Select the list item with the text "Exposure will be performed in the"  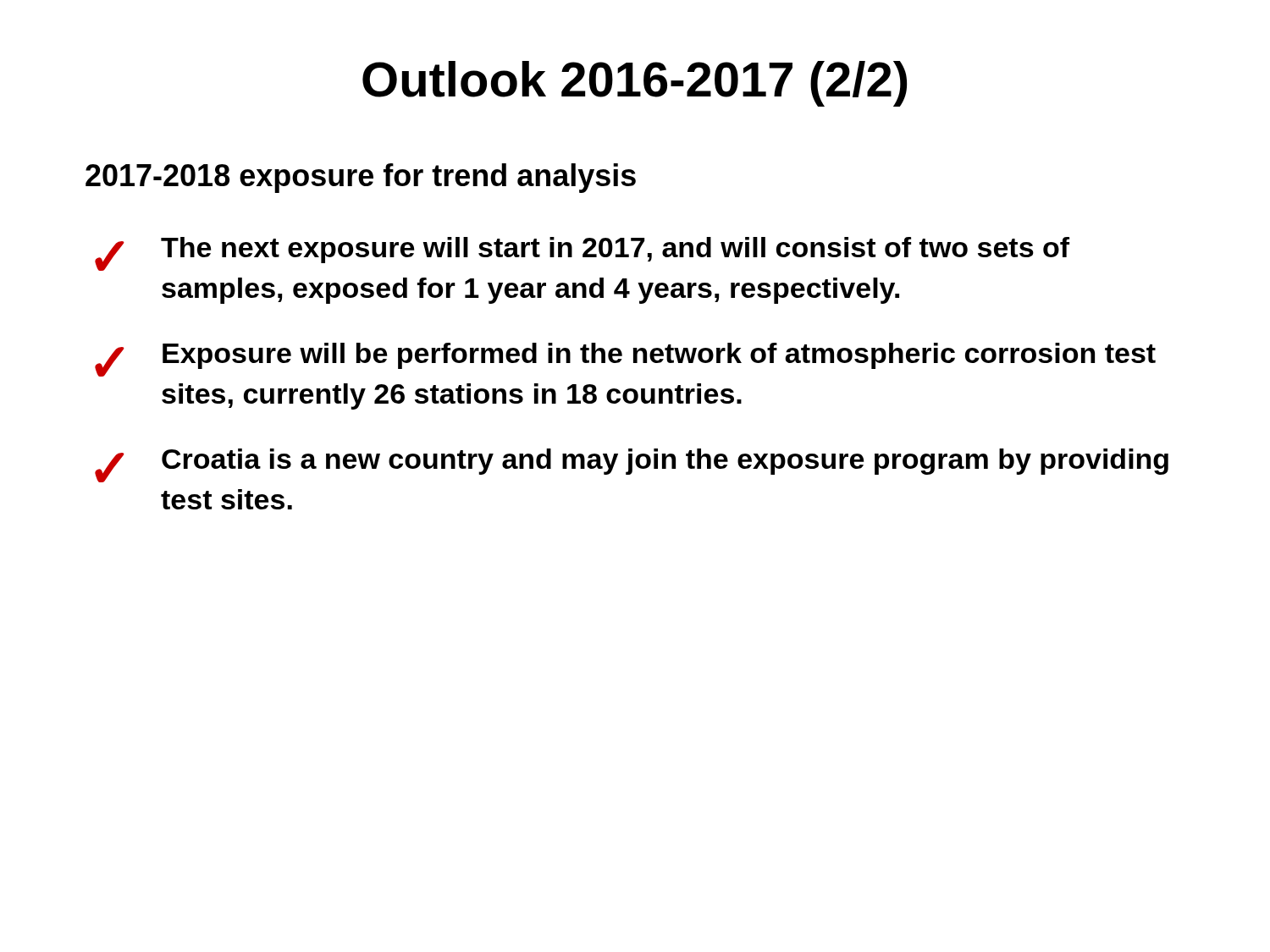click(x=658, y=373)
